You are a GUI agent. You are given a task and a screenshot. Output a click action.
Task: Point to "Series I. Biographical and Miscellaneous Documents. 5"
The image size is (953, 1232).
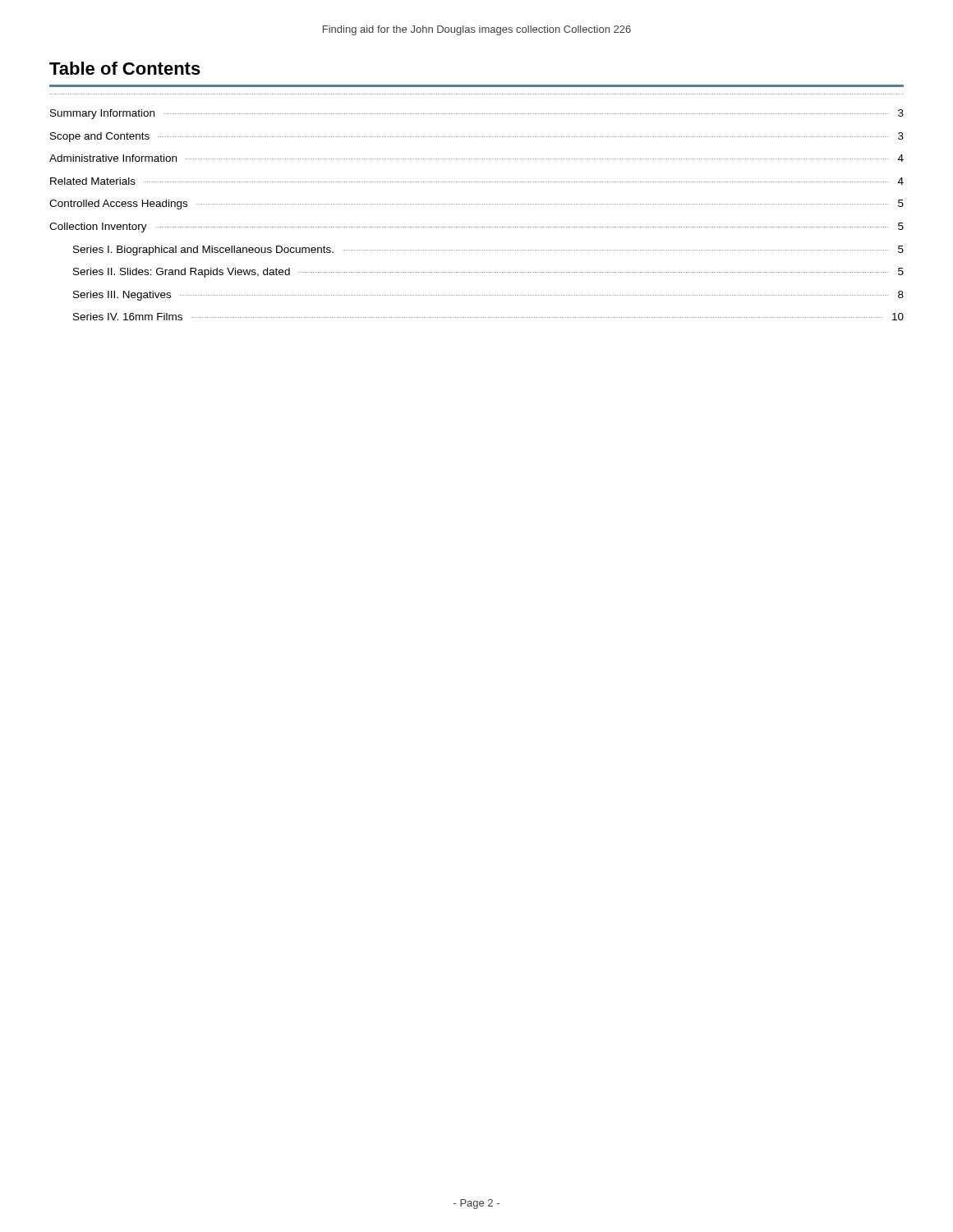pyautogui.click(x=488, y=249)
